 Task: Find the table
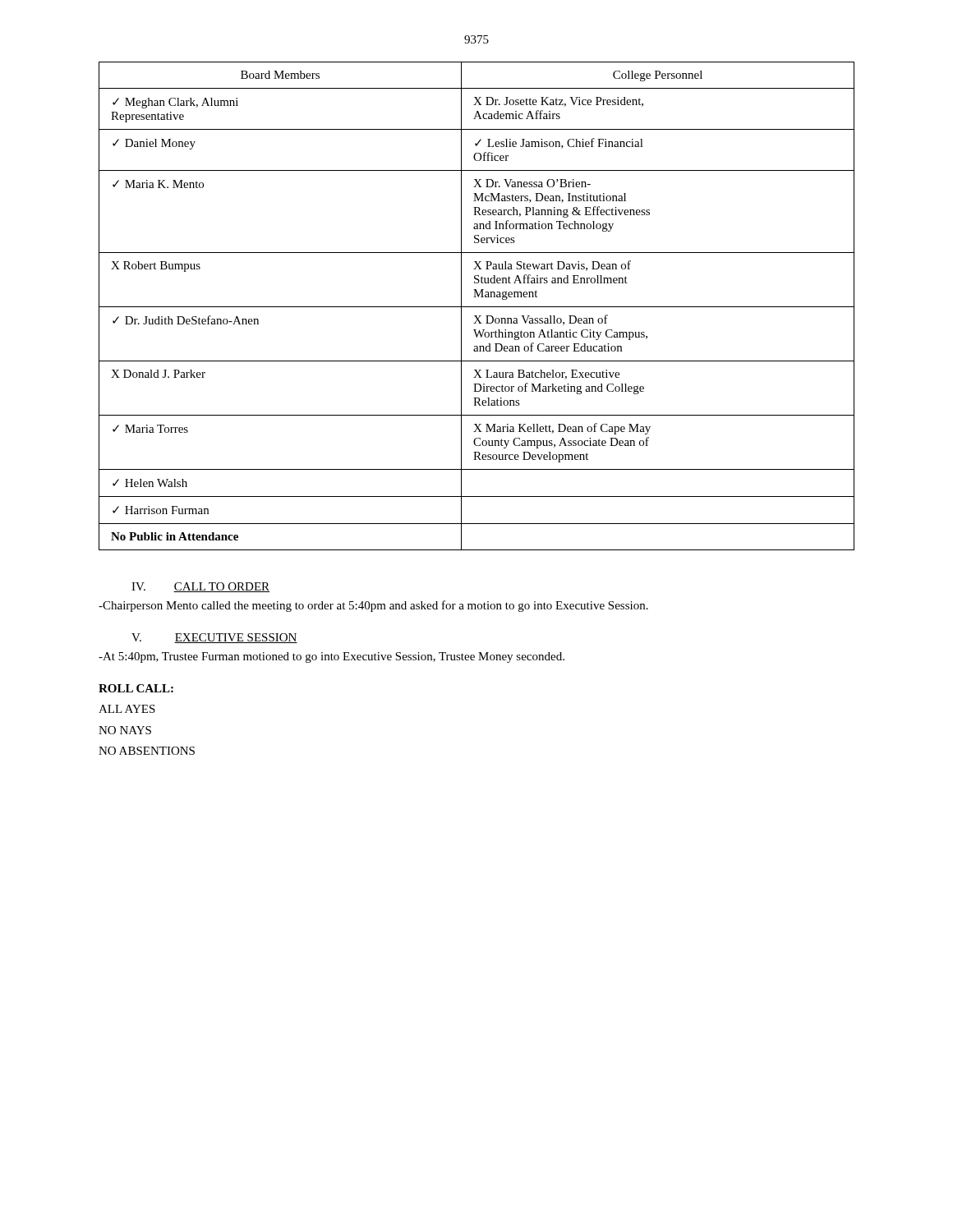[476, 306]
